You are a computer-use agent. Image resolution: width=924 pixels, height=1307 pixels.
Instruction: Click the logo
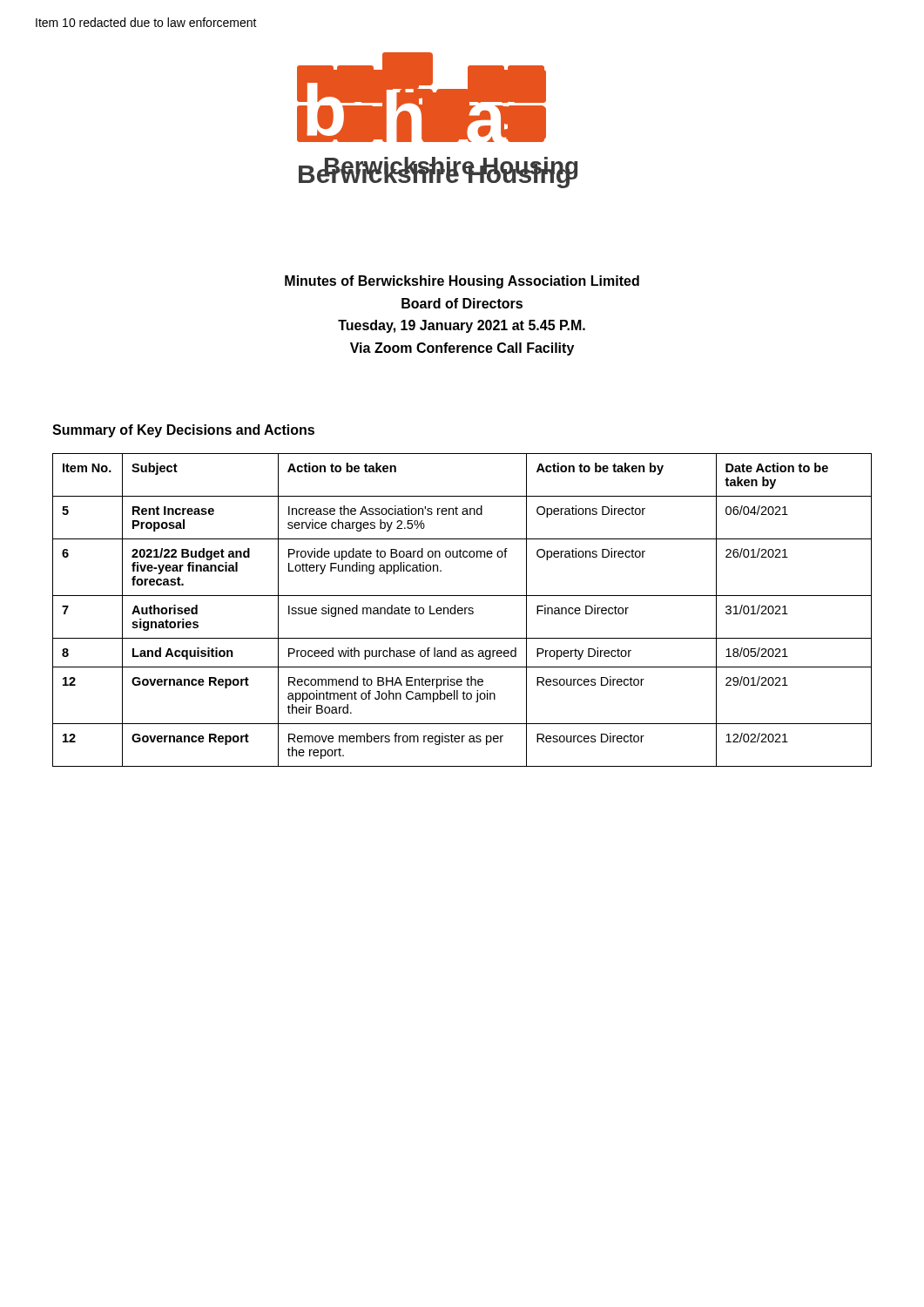(462, 146)
